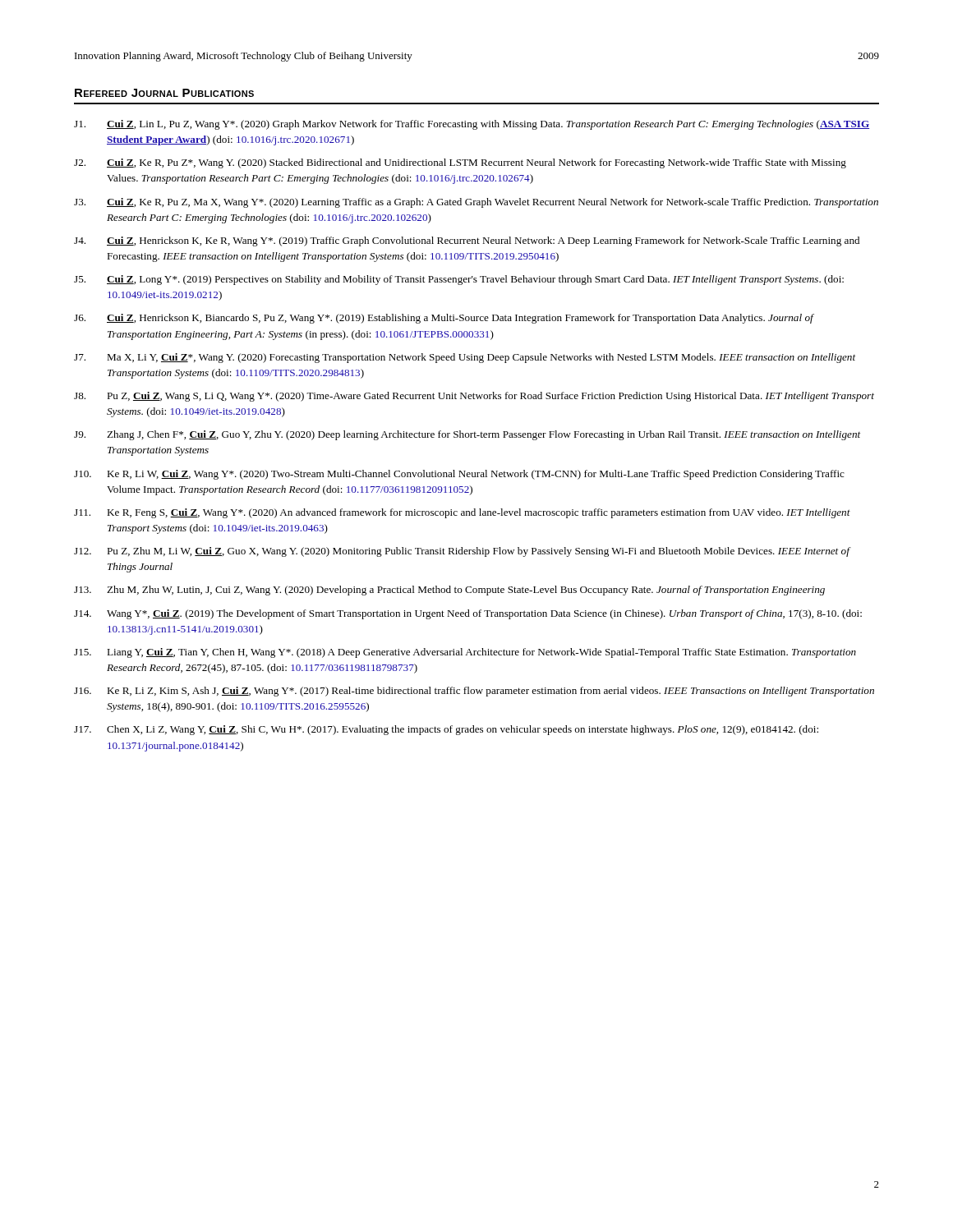Where is the passage that starts "J17. Chen X,"?
Image resolution: width=953 pixels, height=1232 pixels.
point(476,737)
